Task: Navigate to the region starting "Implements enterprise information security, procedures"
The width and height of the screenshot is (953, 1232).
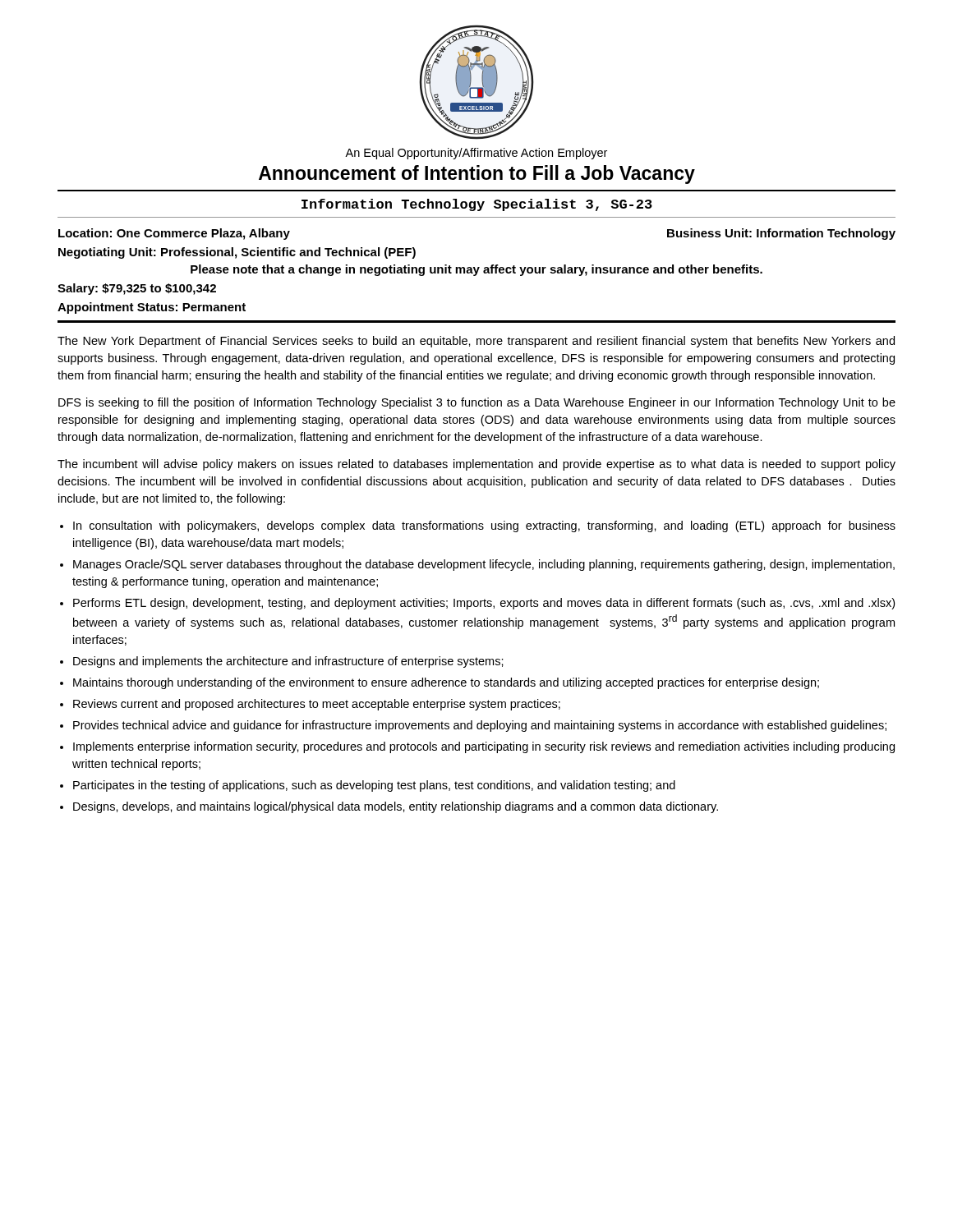Action: click(x=484, y=755)
